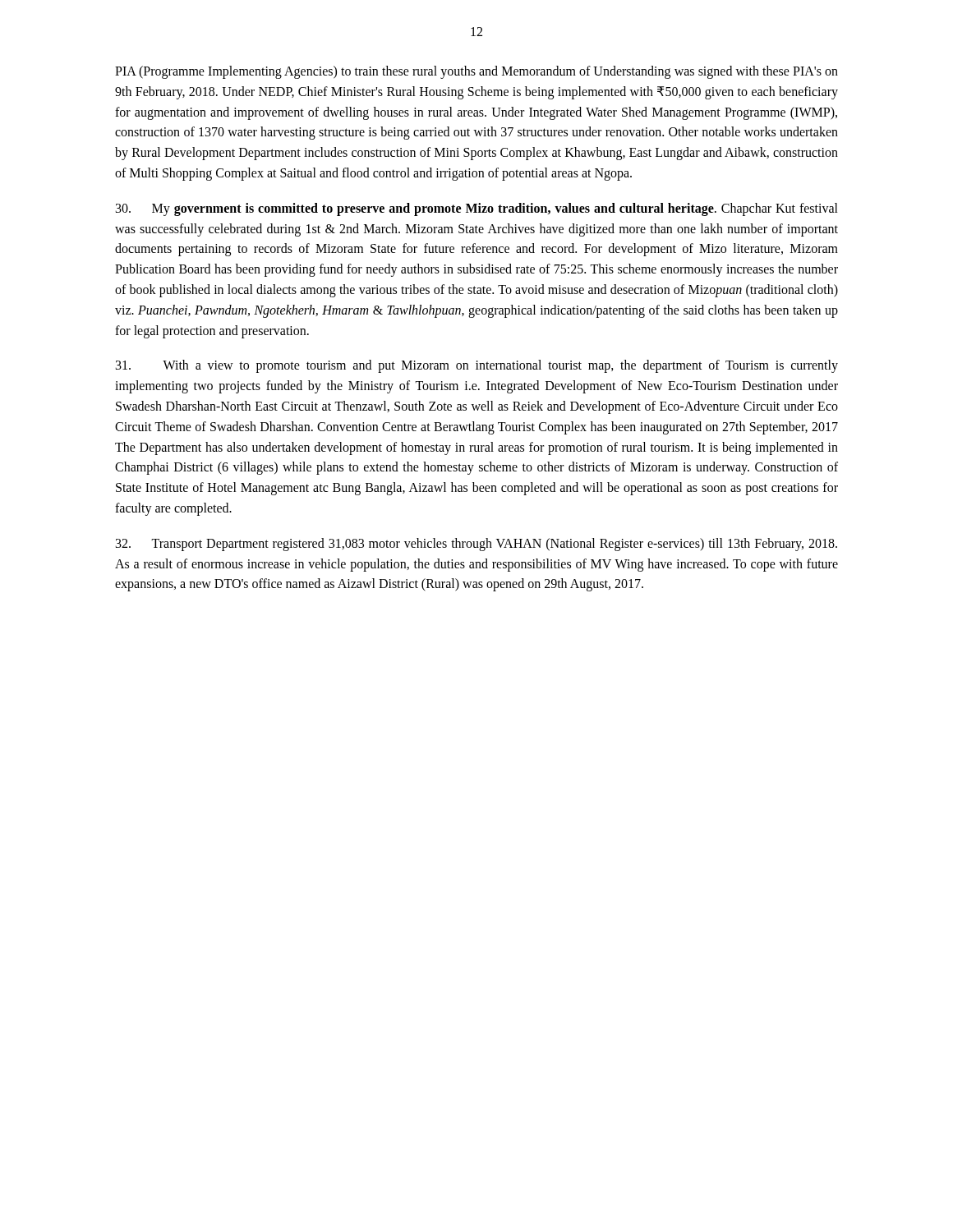Click on the element starting "Transport Department registered"
The image size is (953, 1232).
click(x=476, y=564)
